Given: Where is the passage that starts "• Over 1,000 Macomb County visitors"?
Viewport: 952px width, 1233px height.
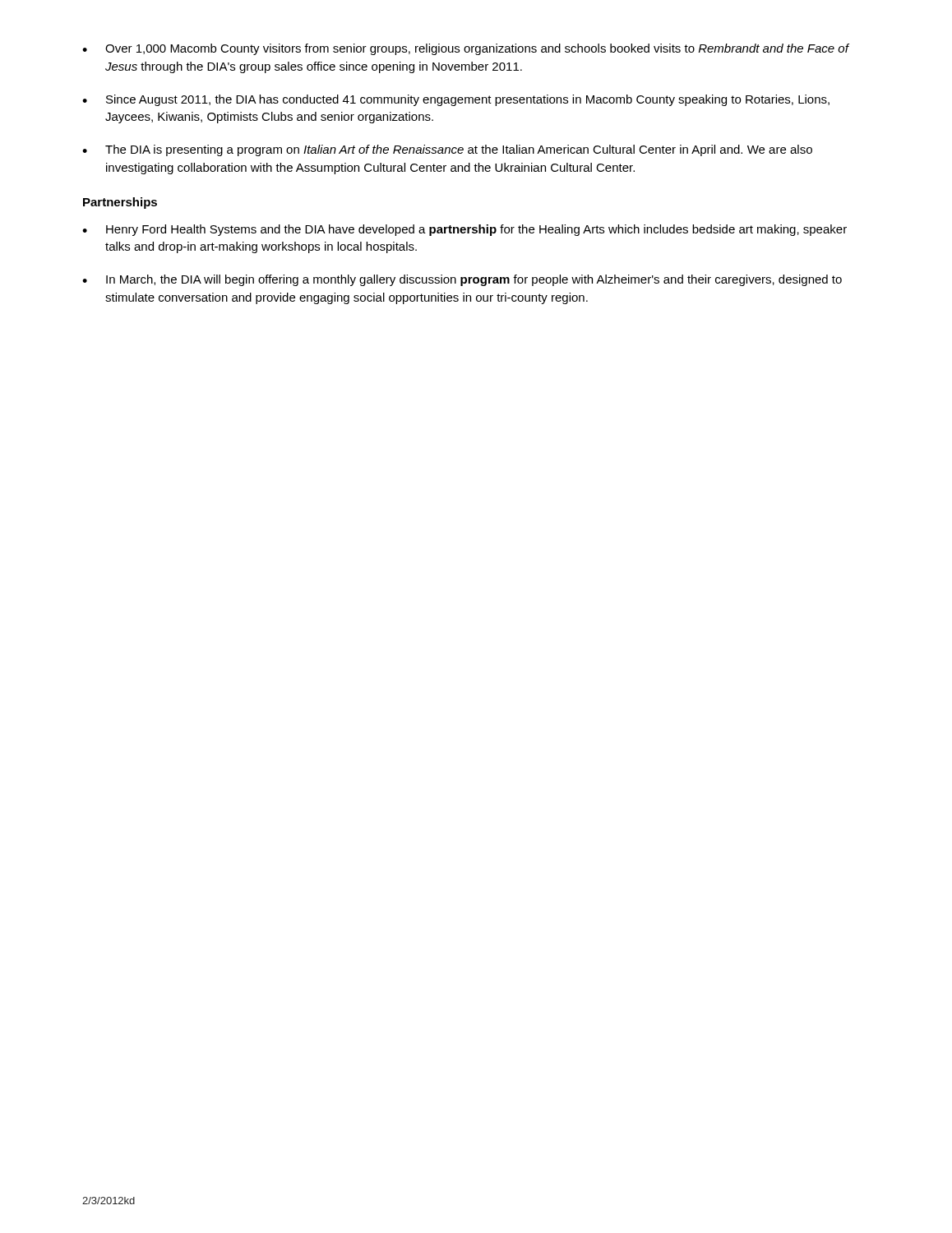Looking at the screenshot, I should point(476,57).
